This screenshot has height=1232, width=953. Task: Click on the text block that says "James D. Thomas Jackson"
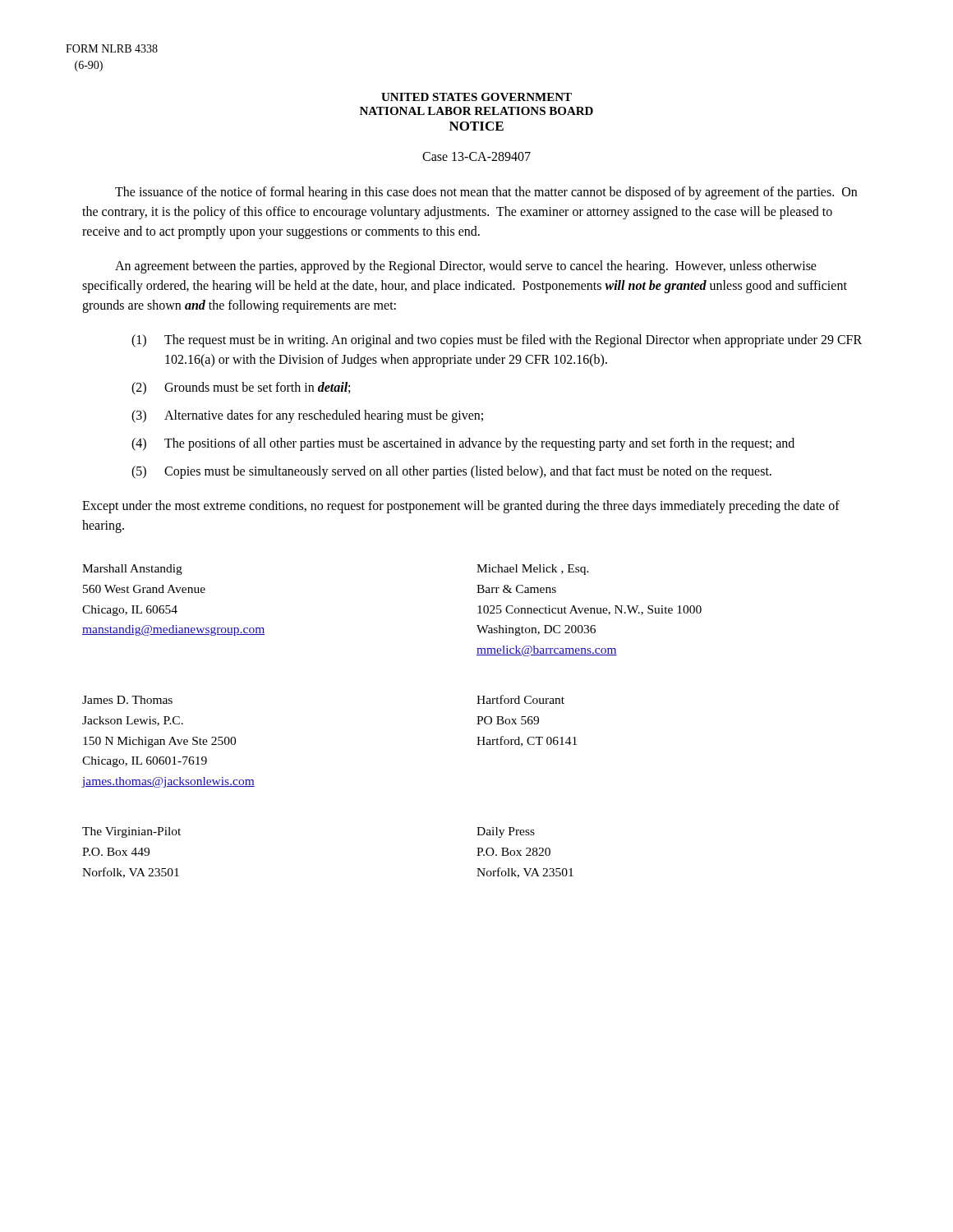(x=127, y=700)
